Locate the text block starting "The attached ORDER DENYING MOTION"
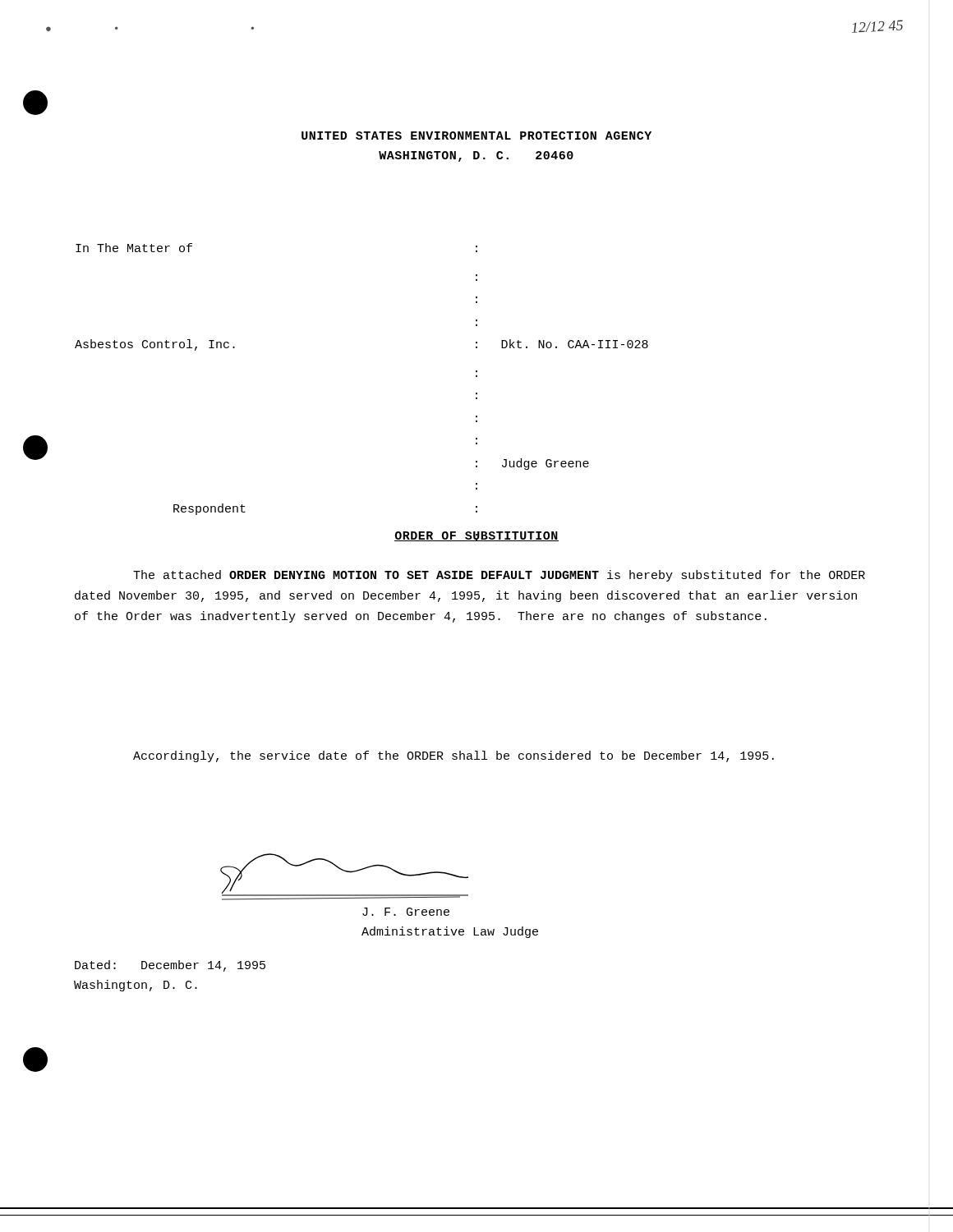This screenshot has height=1232, width=953. tap(470, 596)
